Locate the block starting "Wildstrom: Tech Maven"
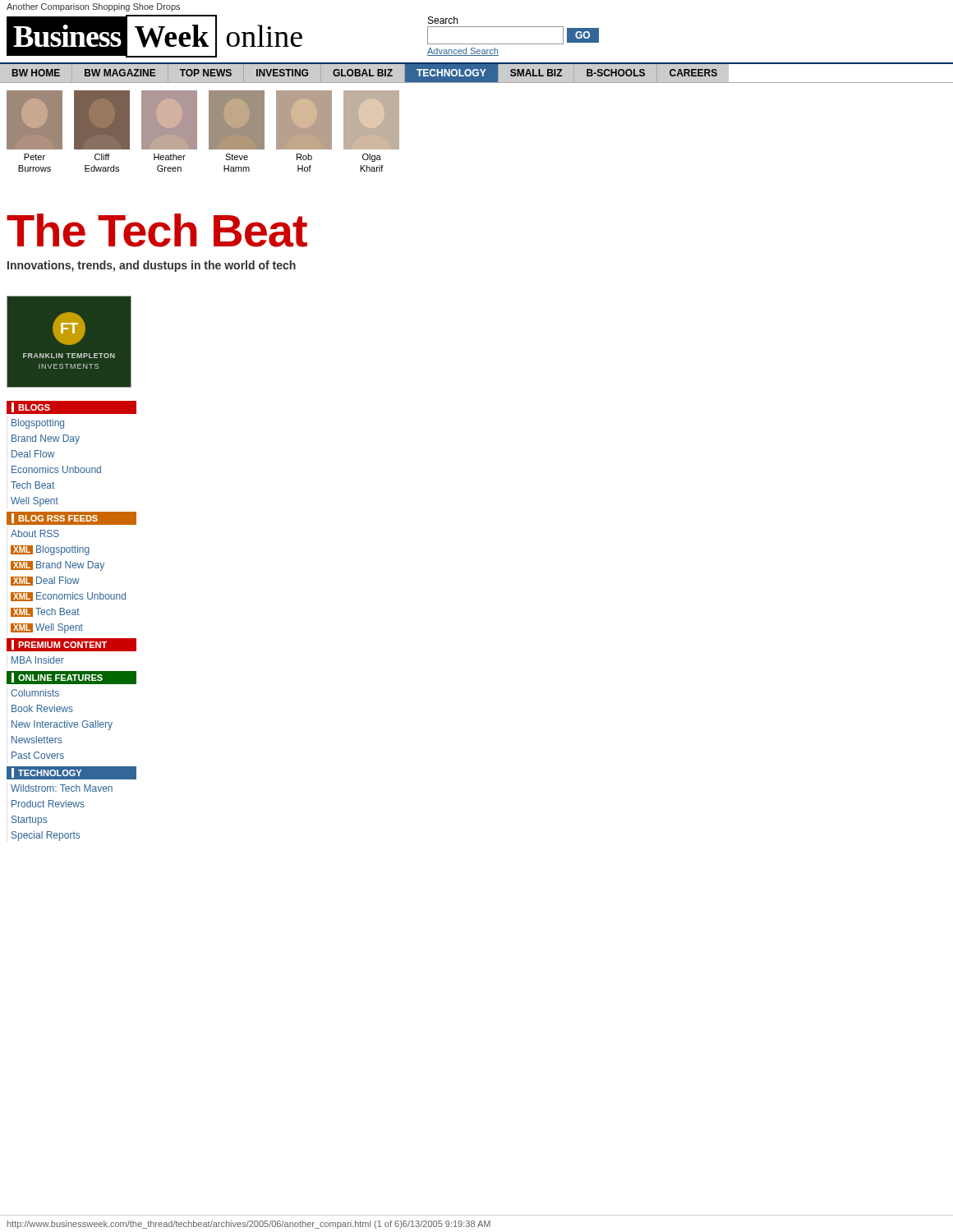953x1232 pixels. click(x=62, y=788)
